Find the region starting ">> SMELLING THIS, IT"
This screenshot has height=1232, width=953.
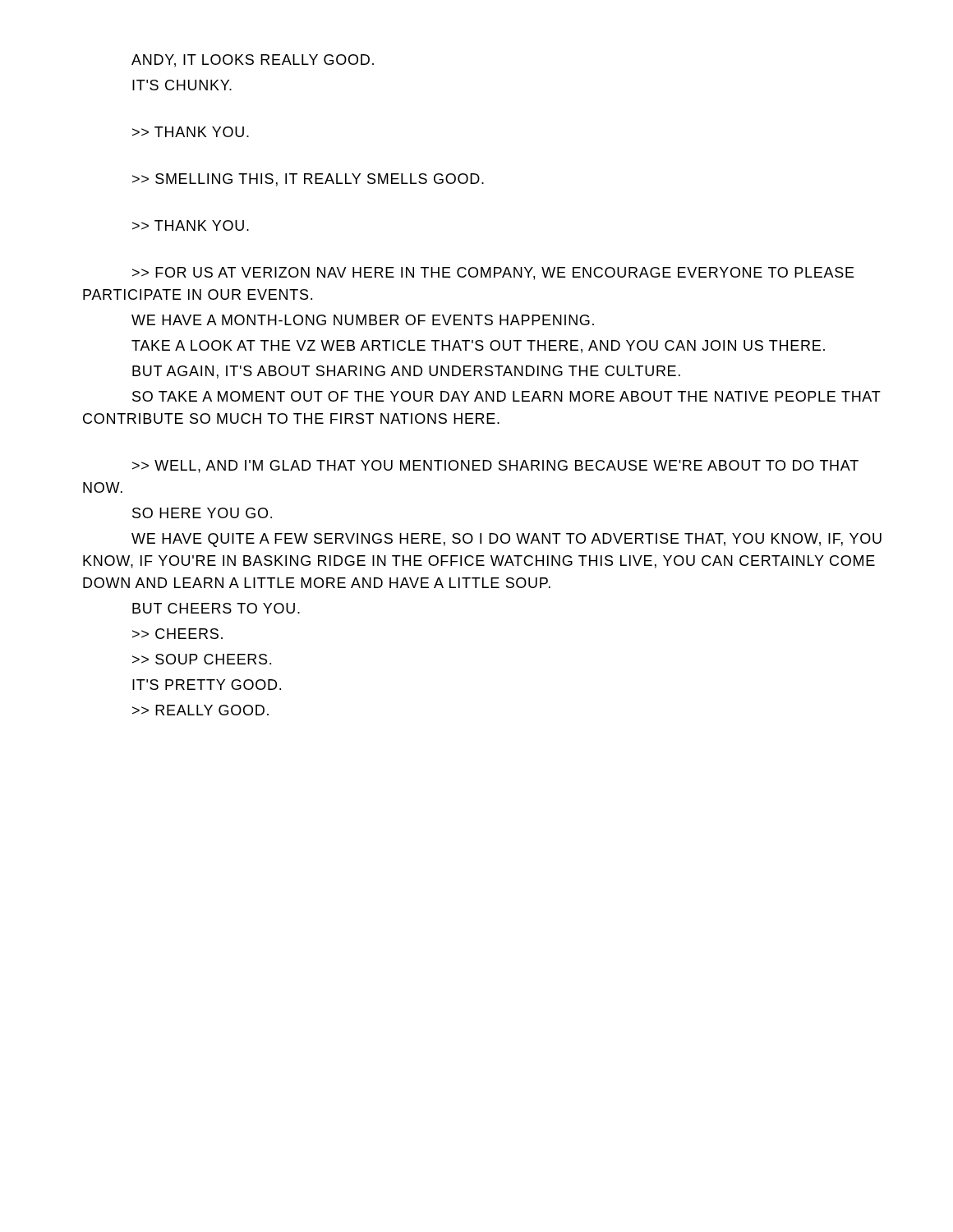point(308,179)
